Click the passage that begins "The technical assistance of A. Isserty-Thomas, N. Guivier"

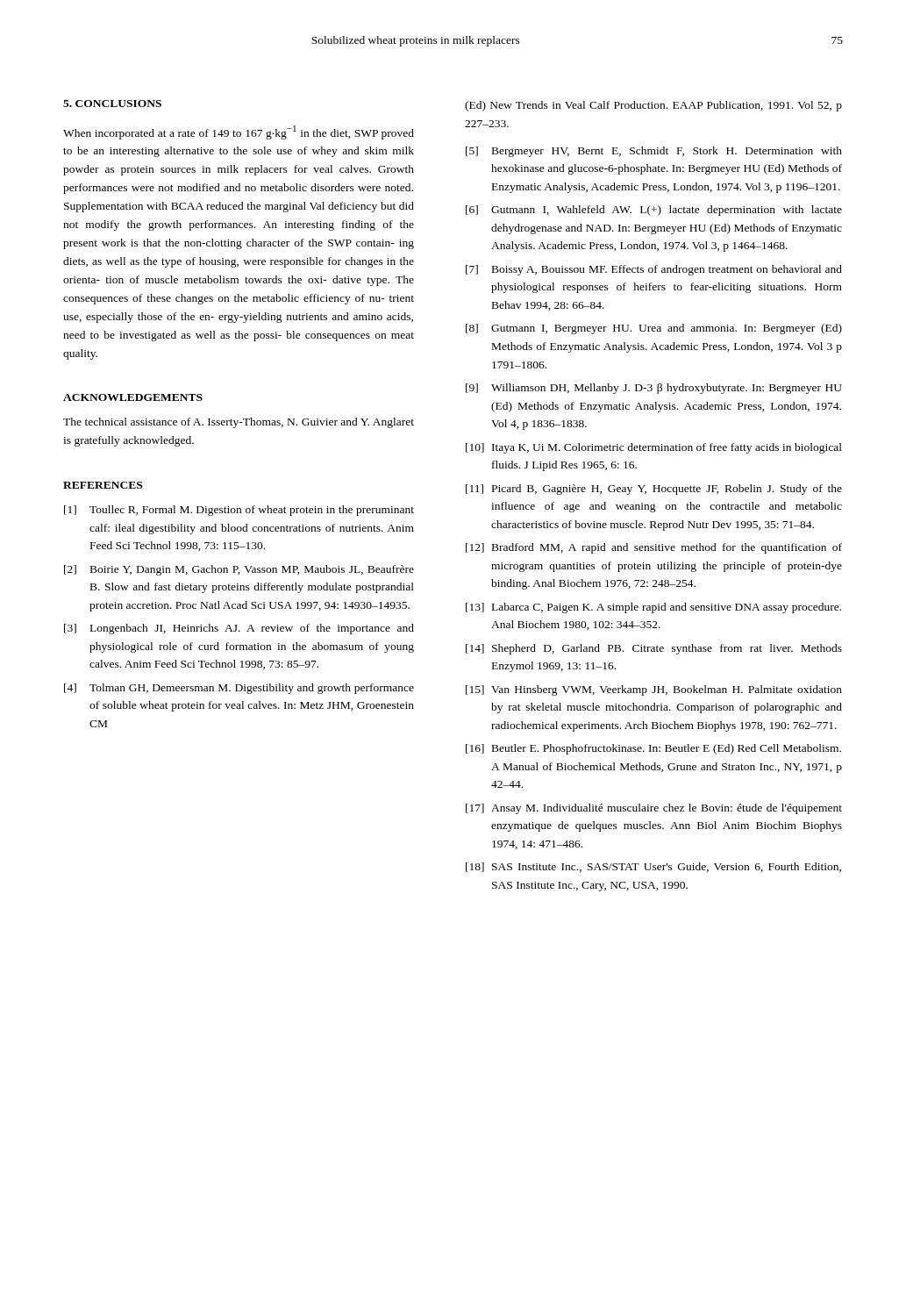(x=239, y=431)
